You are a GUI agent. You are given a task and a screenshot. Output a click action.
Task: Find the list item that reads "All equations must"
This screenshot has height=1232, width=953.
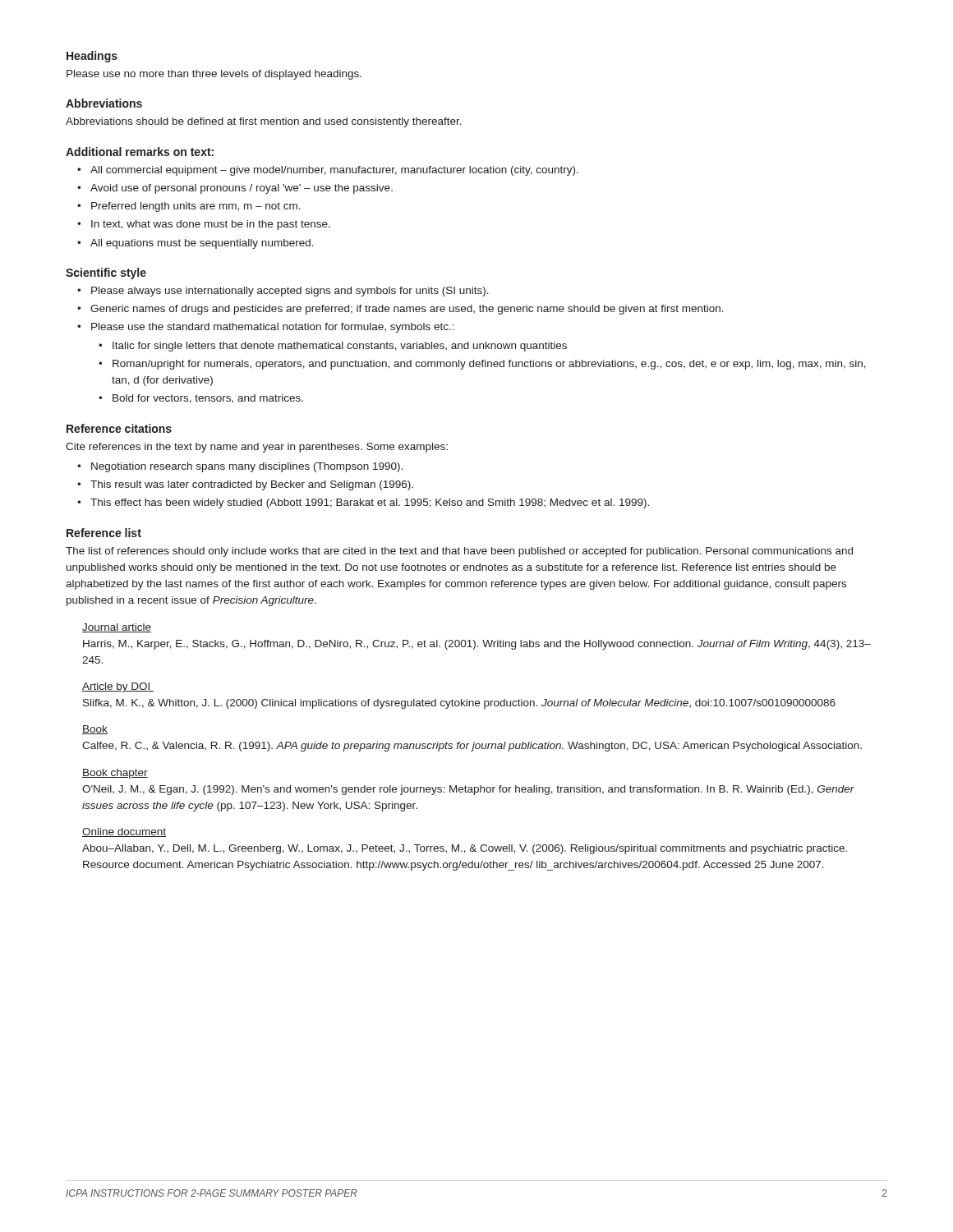click(202, 242)
